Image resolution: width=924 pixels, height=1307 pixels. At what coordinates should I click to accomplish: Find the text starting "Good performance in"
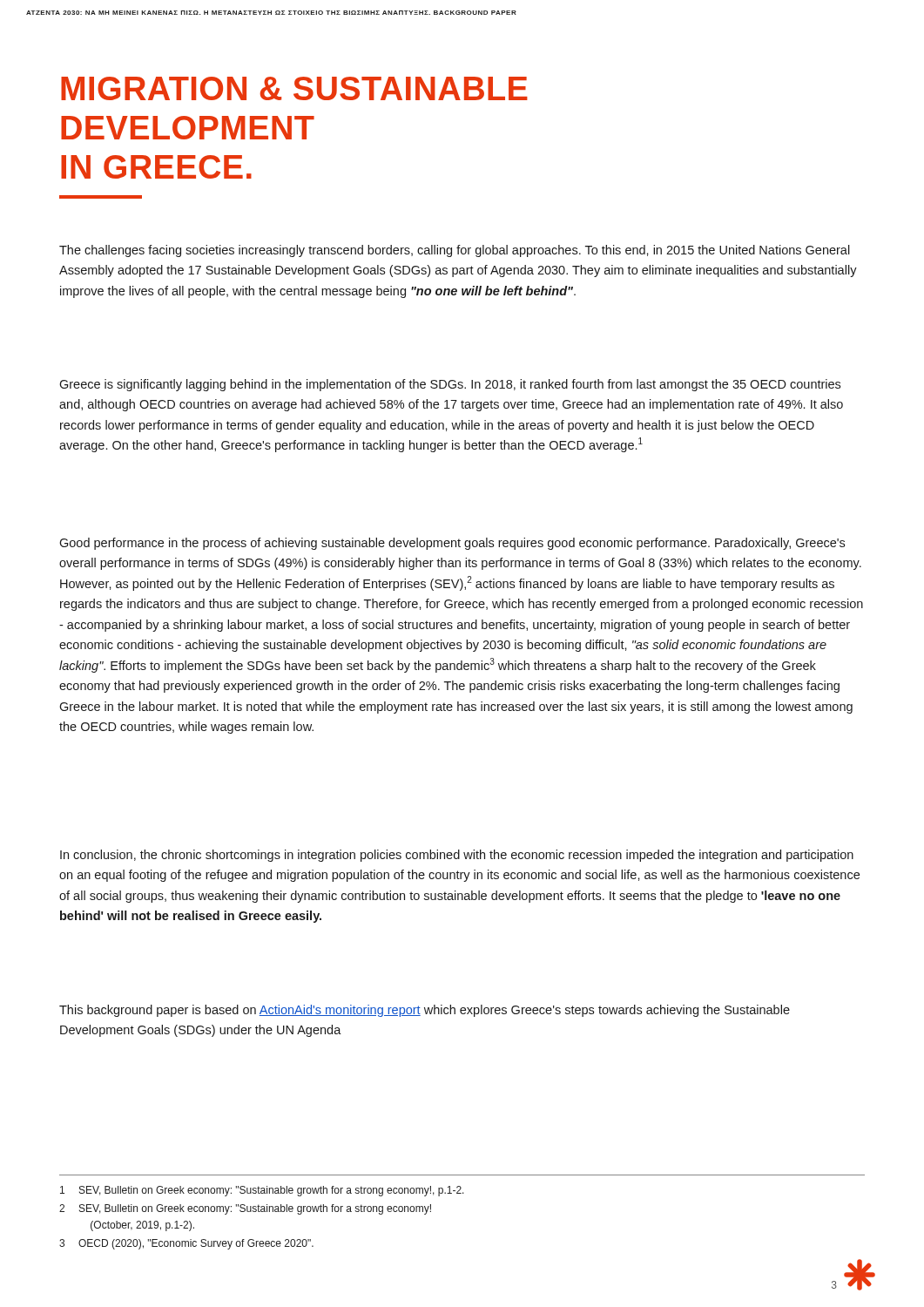point(462,636)
